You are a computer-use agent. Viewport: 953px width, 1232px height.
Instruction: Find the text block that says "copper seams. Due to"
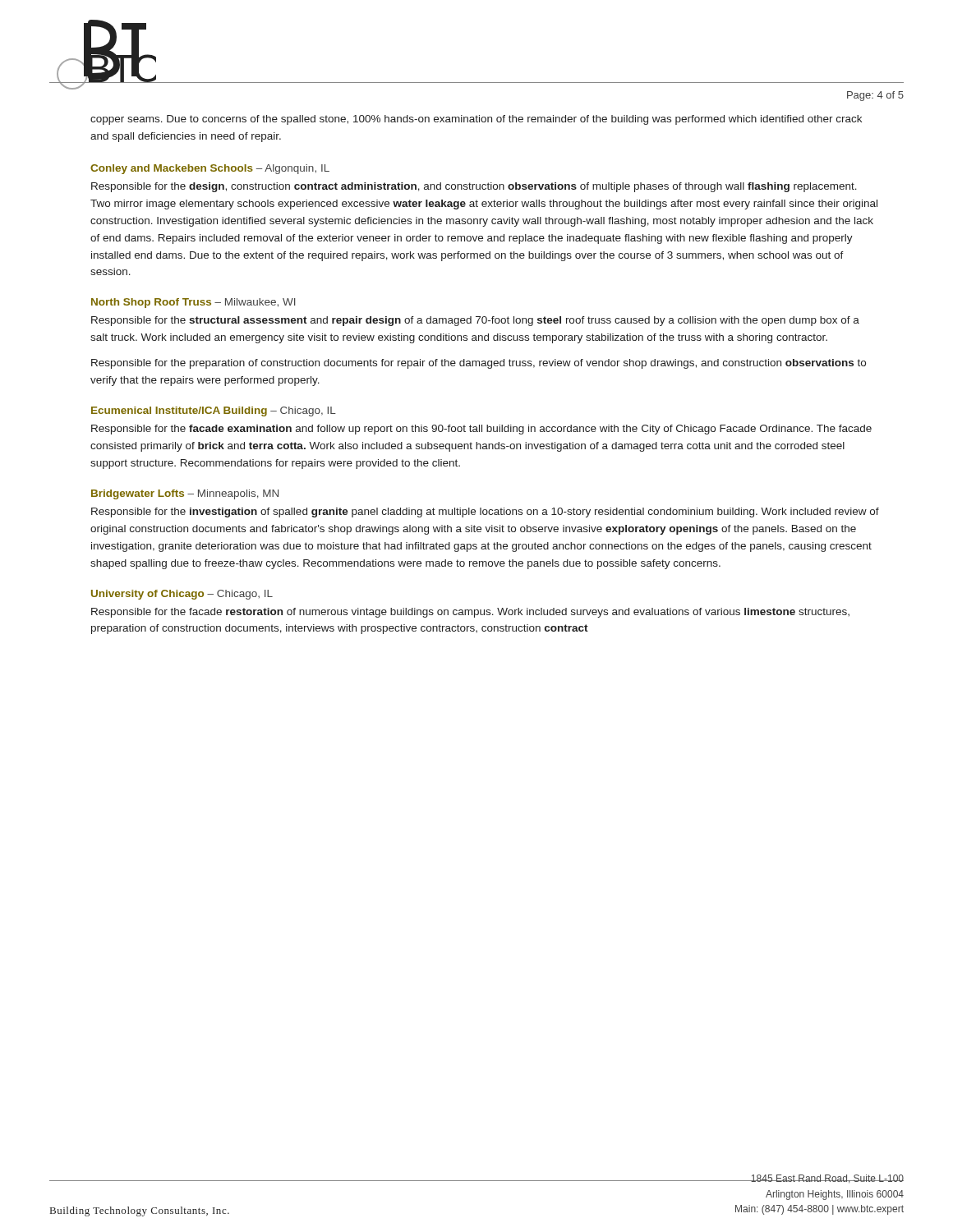(476, 127)
